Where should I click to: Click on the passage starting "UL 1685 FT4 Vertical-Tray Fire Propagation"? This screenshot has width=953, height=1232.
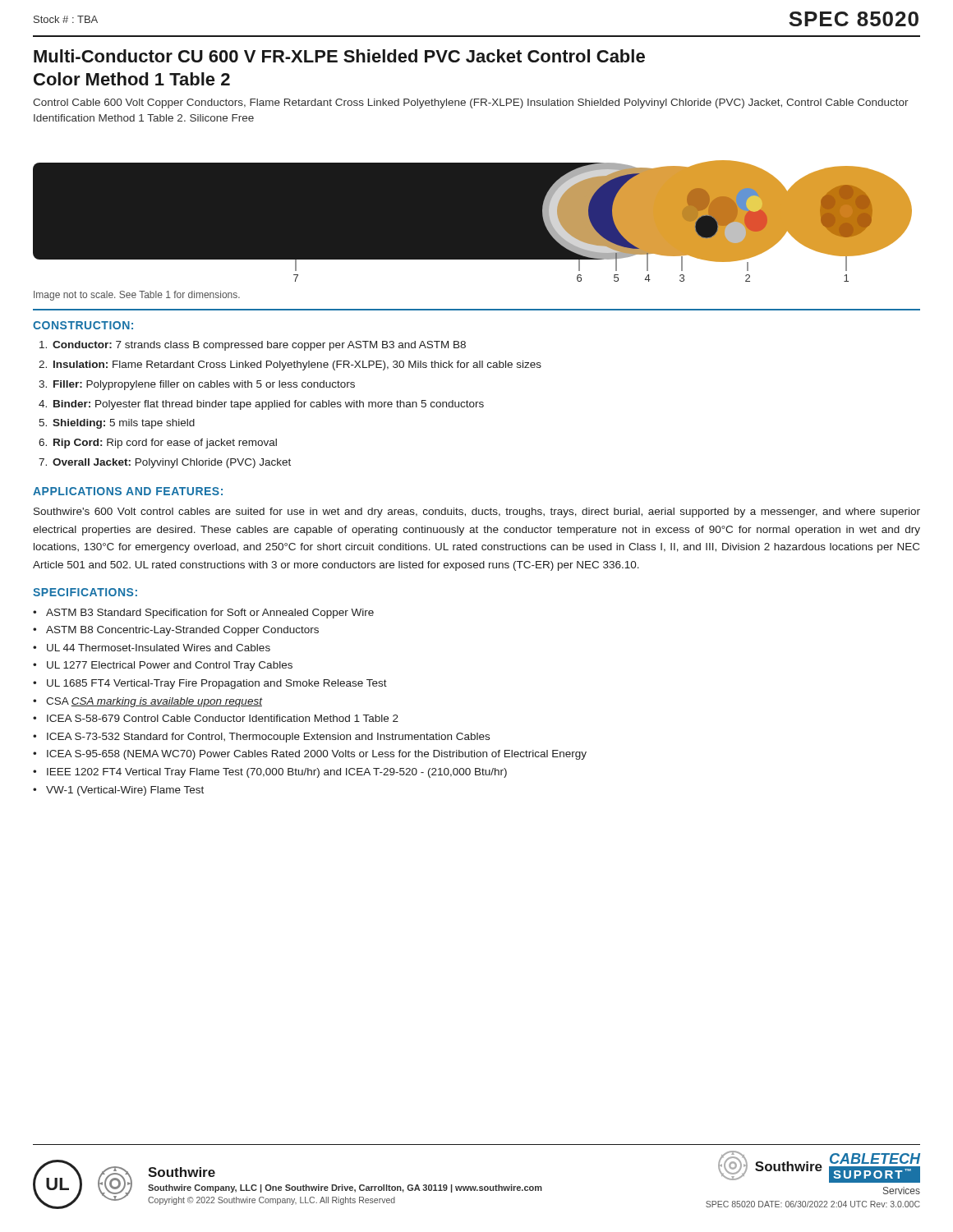click(216, 683)
